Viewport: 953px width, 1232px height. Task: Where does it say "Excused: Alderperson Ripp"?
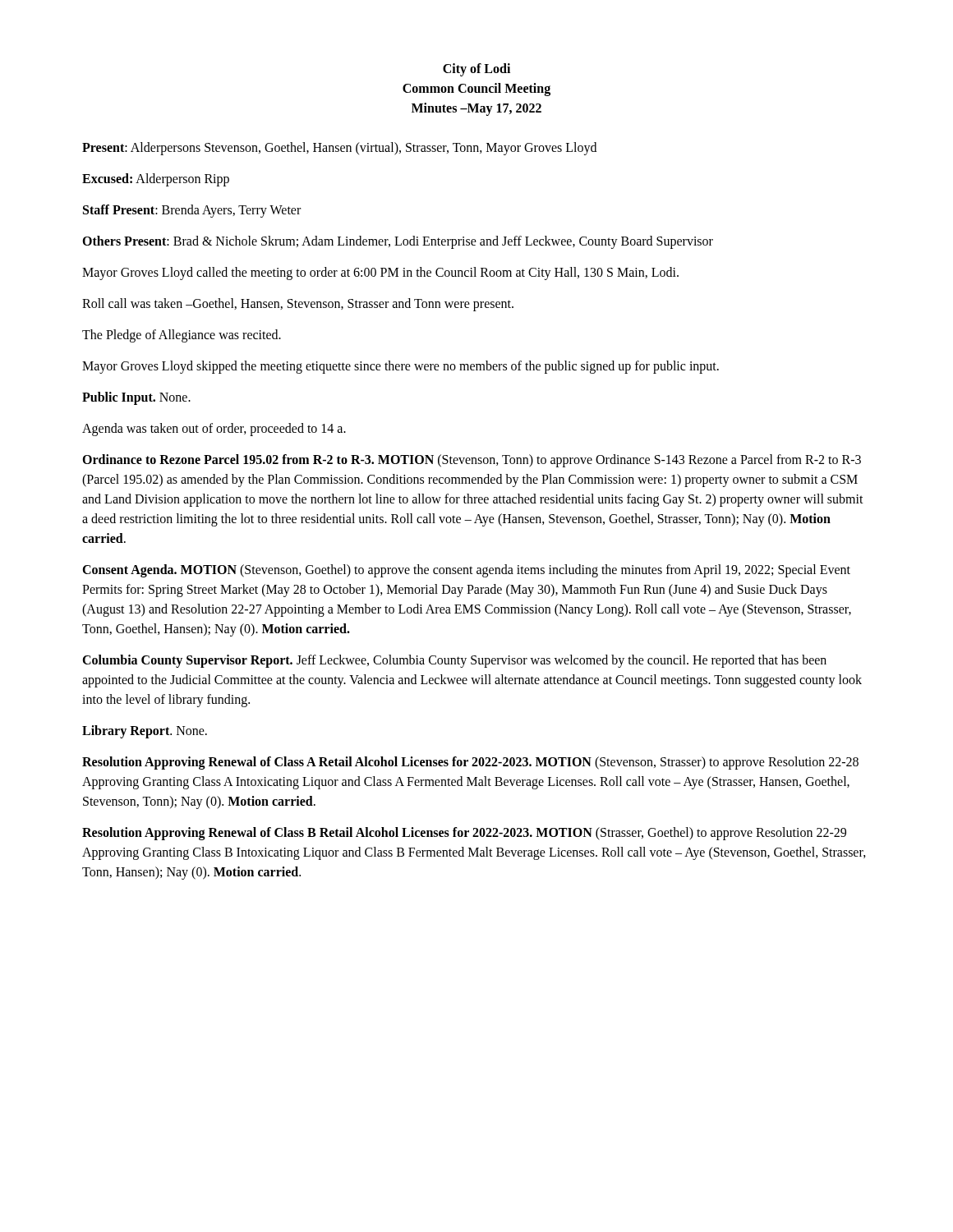(156, 179)
